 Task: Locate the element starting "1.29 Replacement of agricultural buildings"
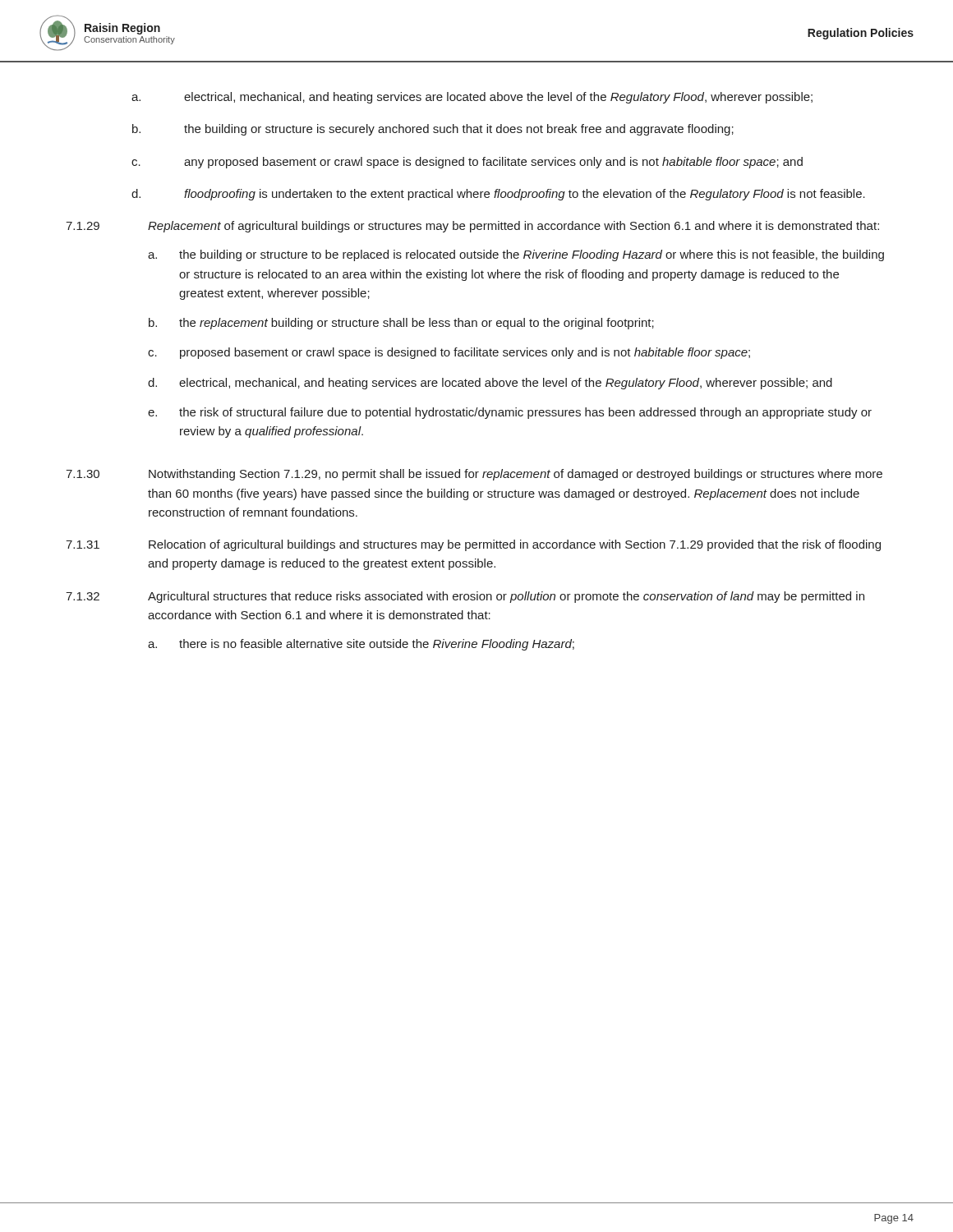click(476, 334)
